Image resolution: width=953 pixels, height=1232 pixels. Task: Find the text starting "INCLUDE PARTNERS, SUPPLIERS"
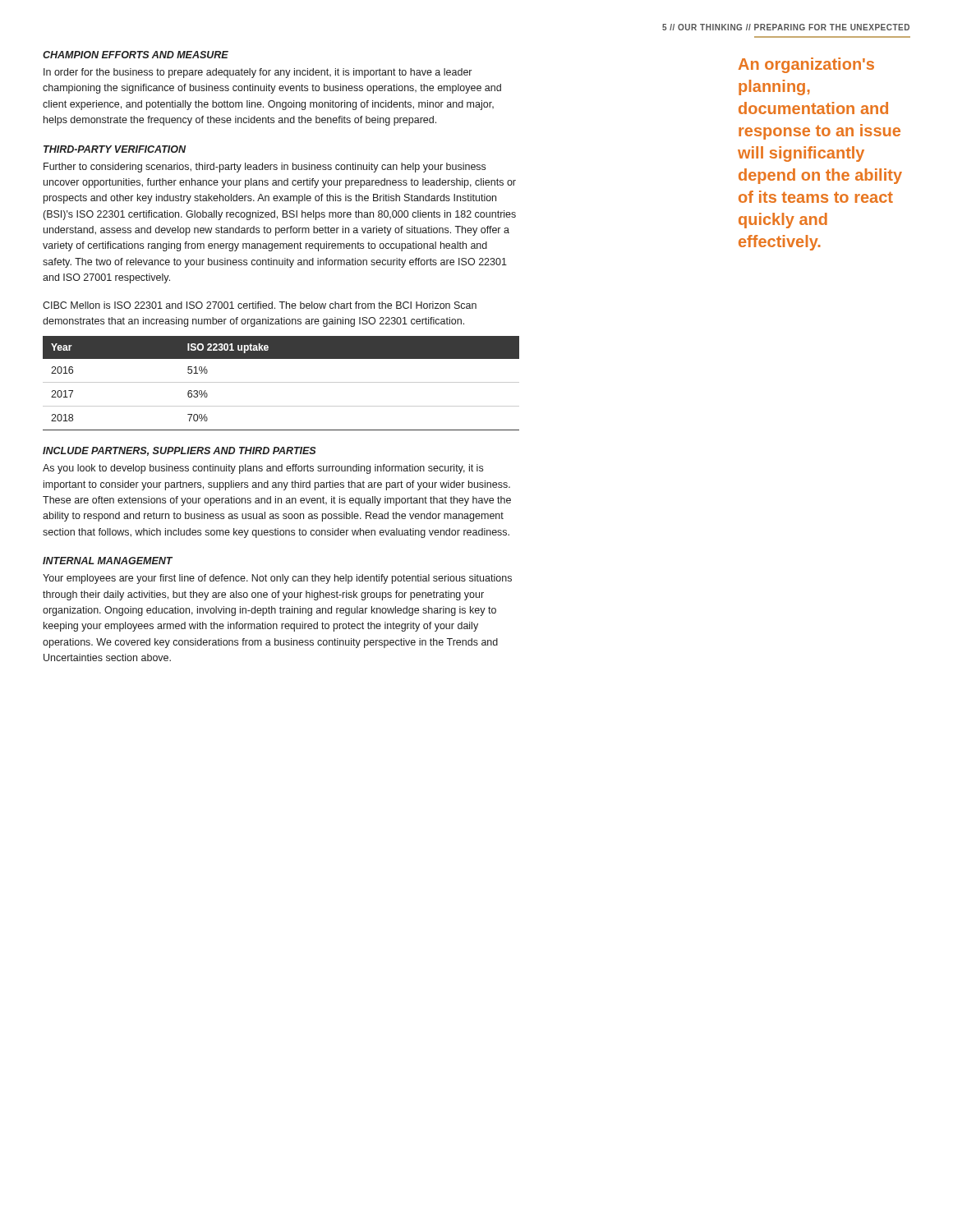coord(179,451)
